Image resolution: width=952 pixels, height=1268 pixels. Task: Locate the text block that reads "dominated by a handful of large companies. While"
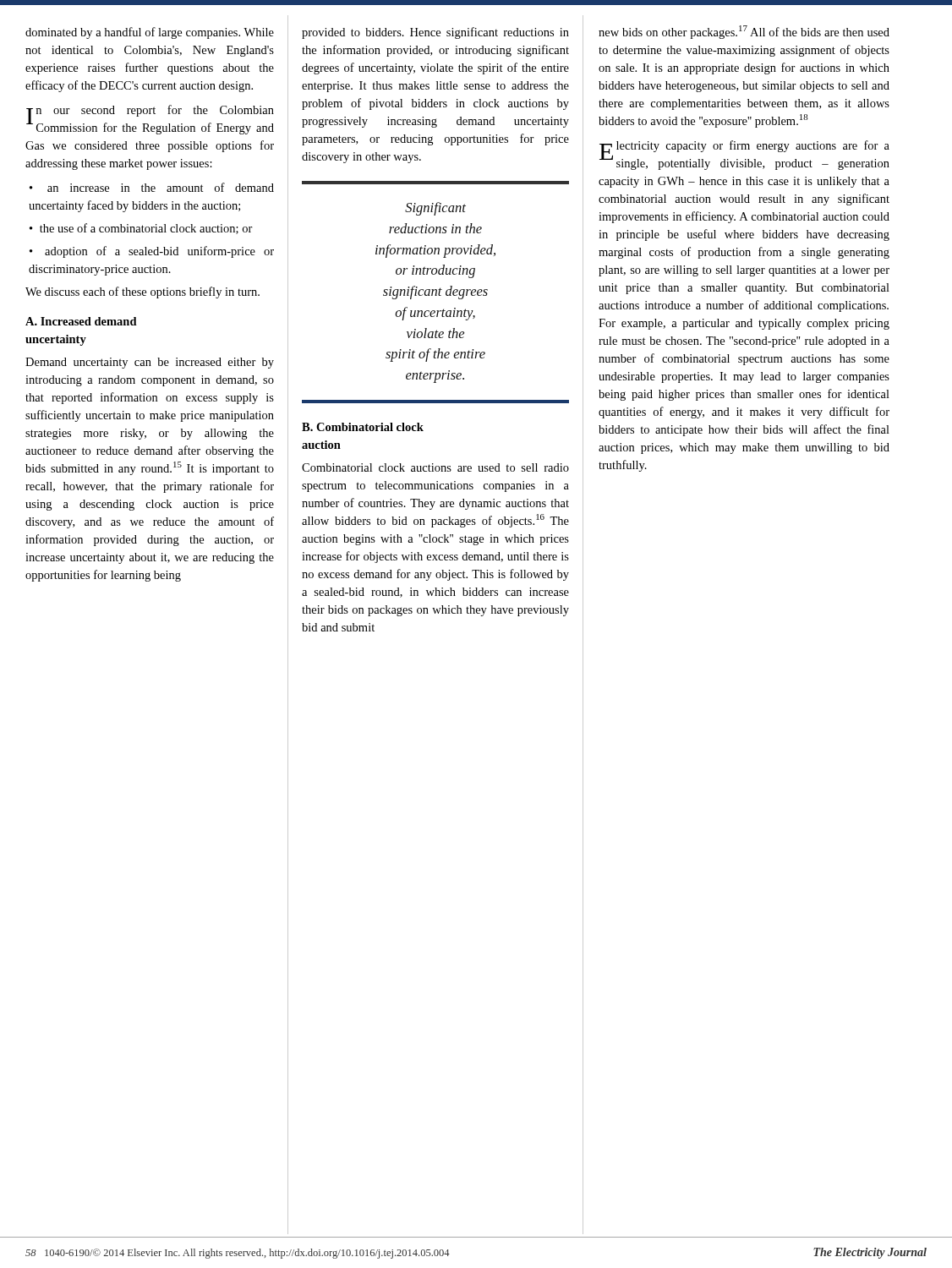[x=150, y=59]
